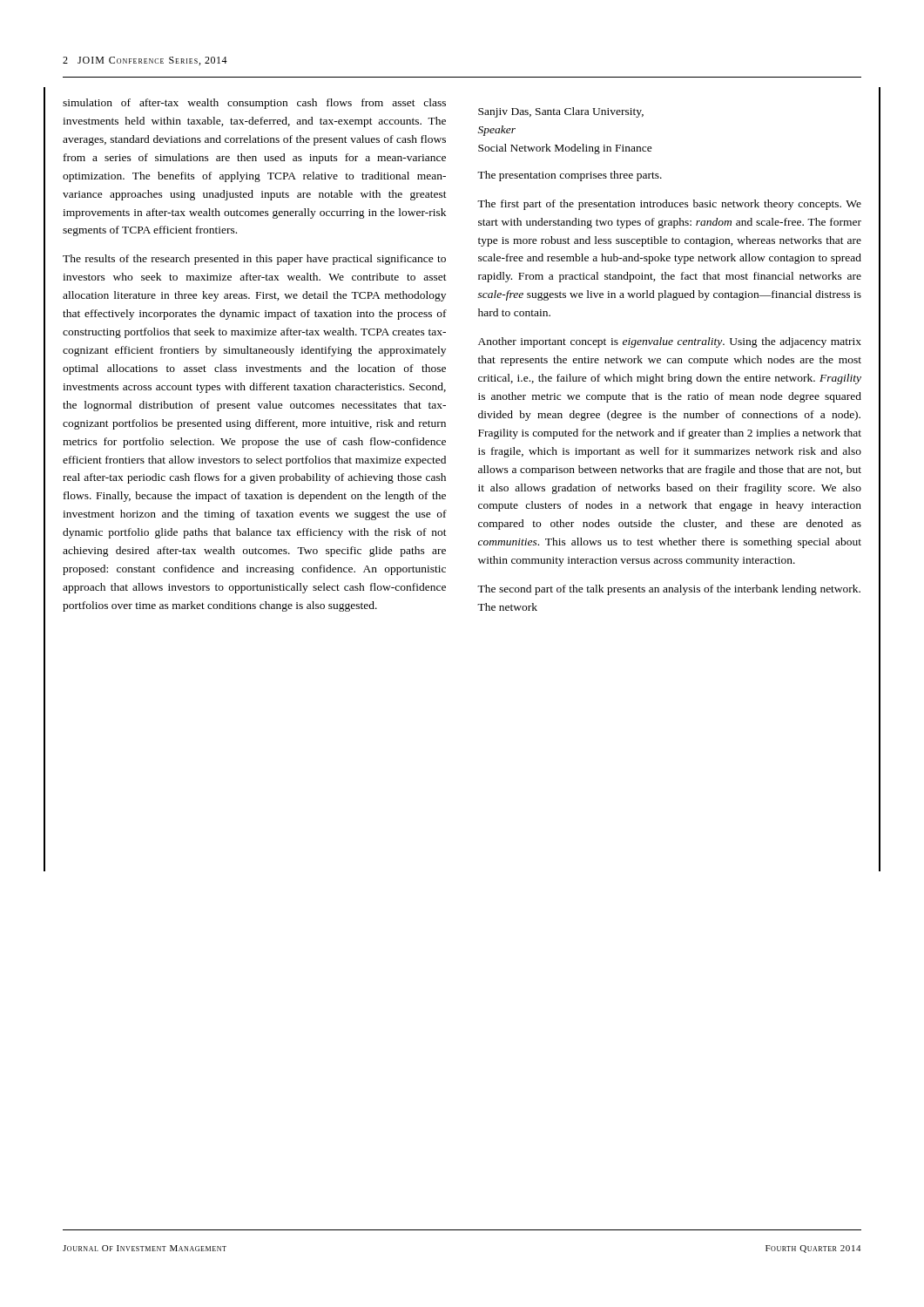Find the text block that says "Another important concept is eigenvalue centrality. Using"
This screenshot has width=924, height=1307.
669,452
